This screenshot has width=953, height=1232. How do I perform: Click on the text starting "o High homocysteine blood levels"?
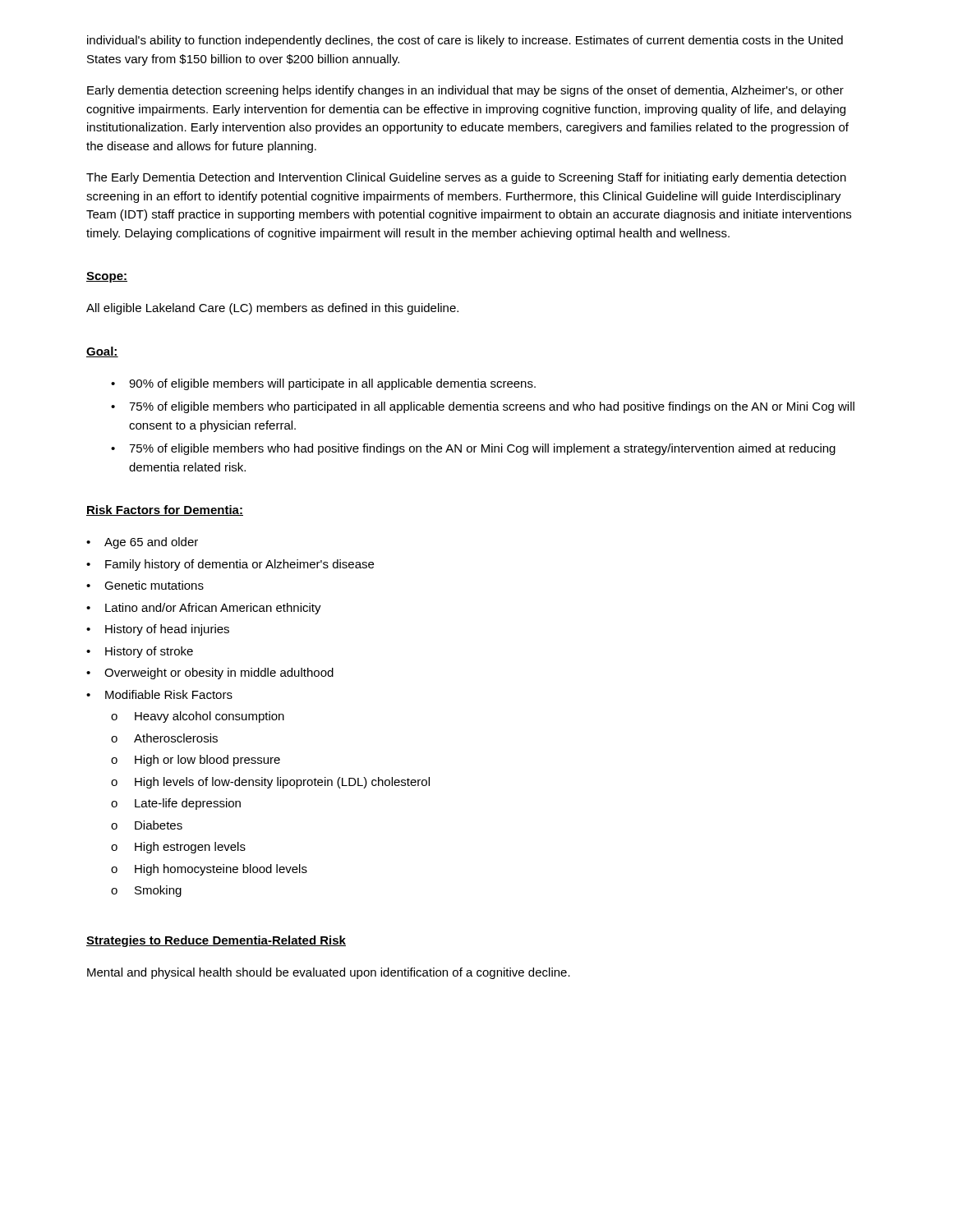point(209,869)
